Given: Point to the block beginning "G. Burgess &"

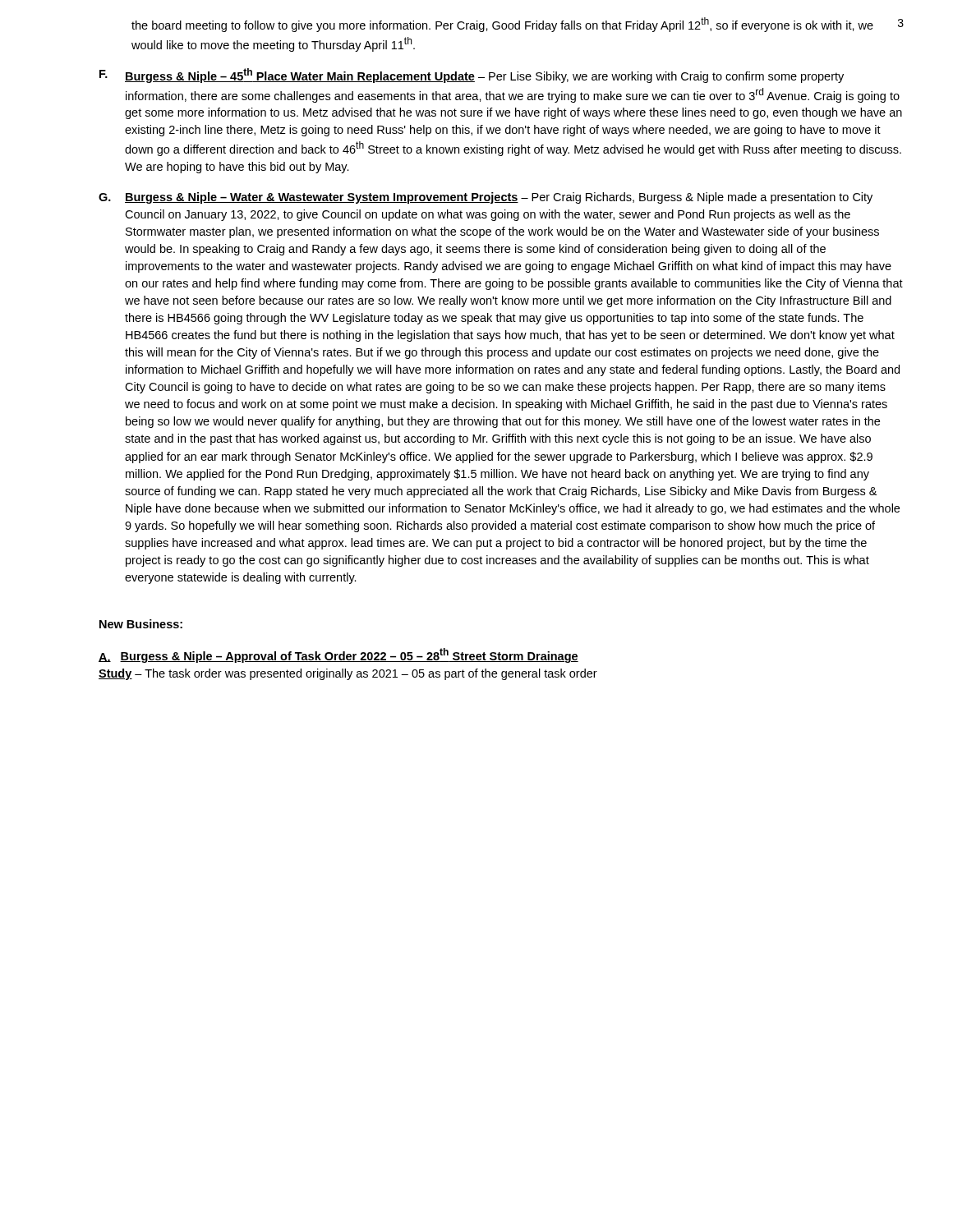Looking at the screenshot, I should [x=501, y=388].
